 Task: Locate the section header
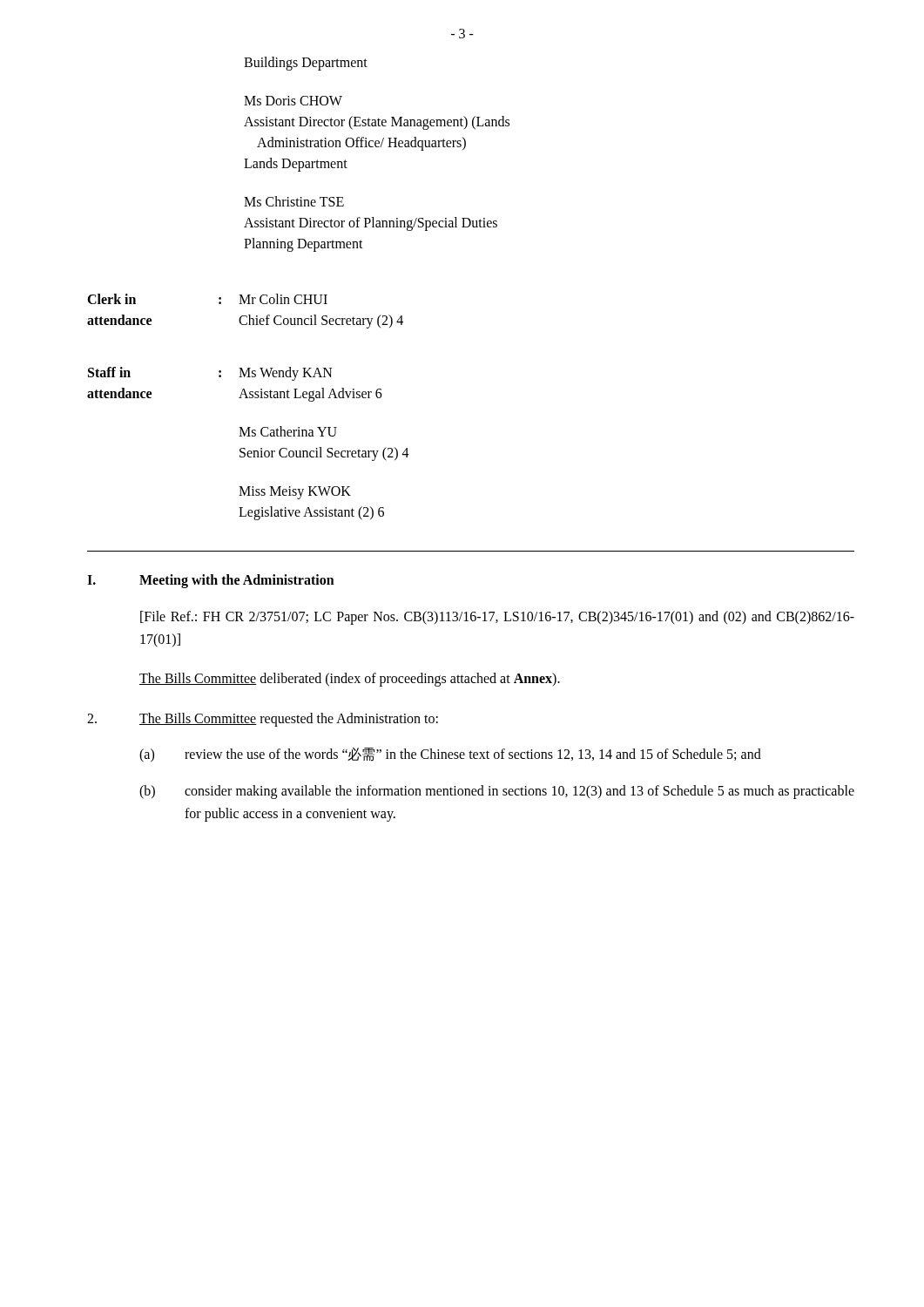[x=211, y=580]
